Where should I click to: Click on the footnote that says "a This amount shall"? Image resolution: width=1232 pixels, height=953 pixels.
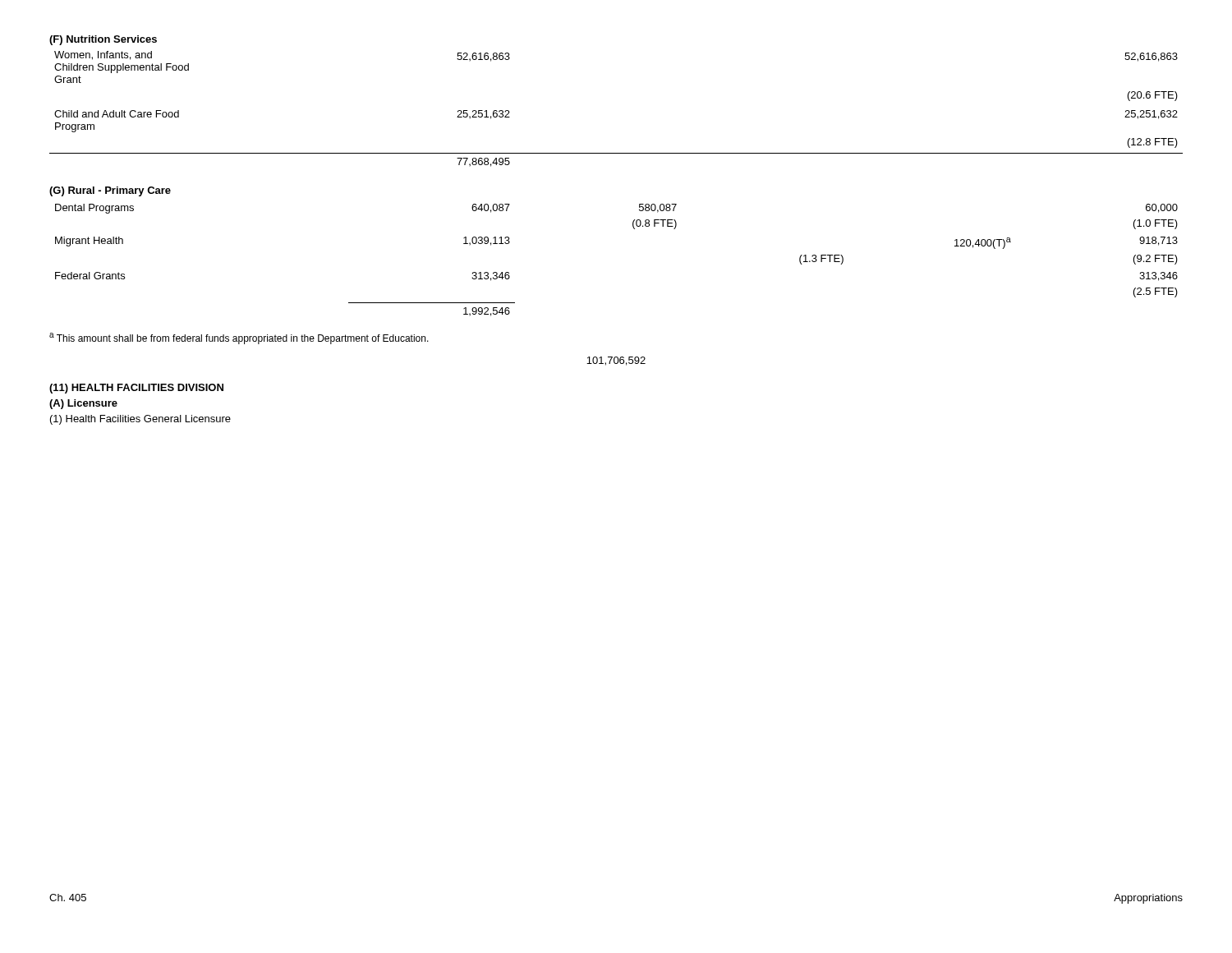click(x=239, y=338)
